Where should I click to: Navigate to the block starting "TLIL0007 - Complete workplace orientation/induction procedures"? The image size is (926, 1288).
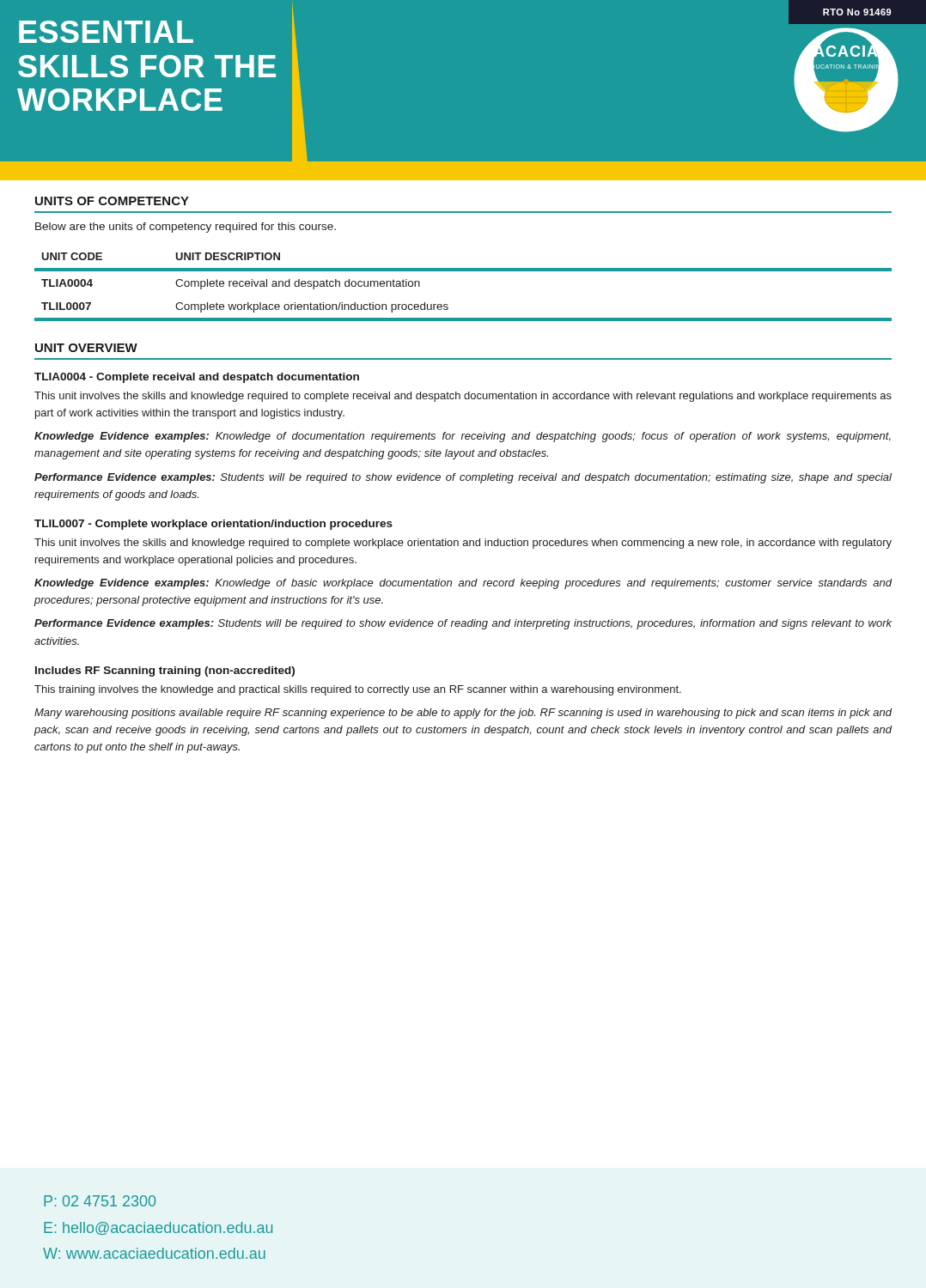pos(213,523)
